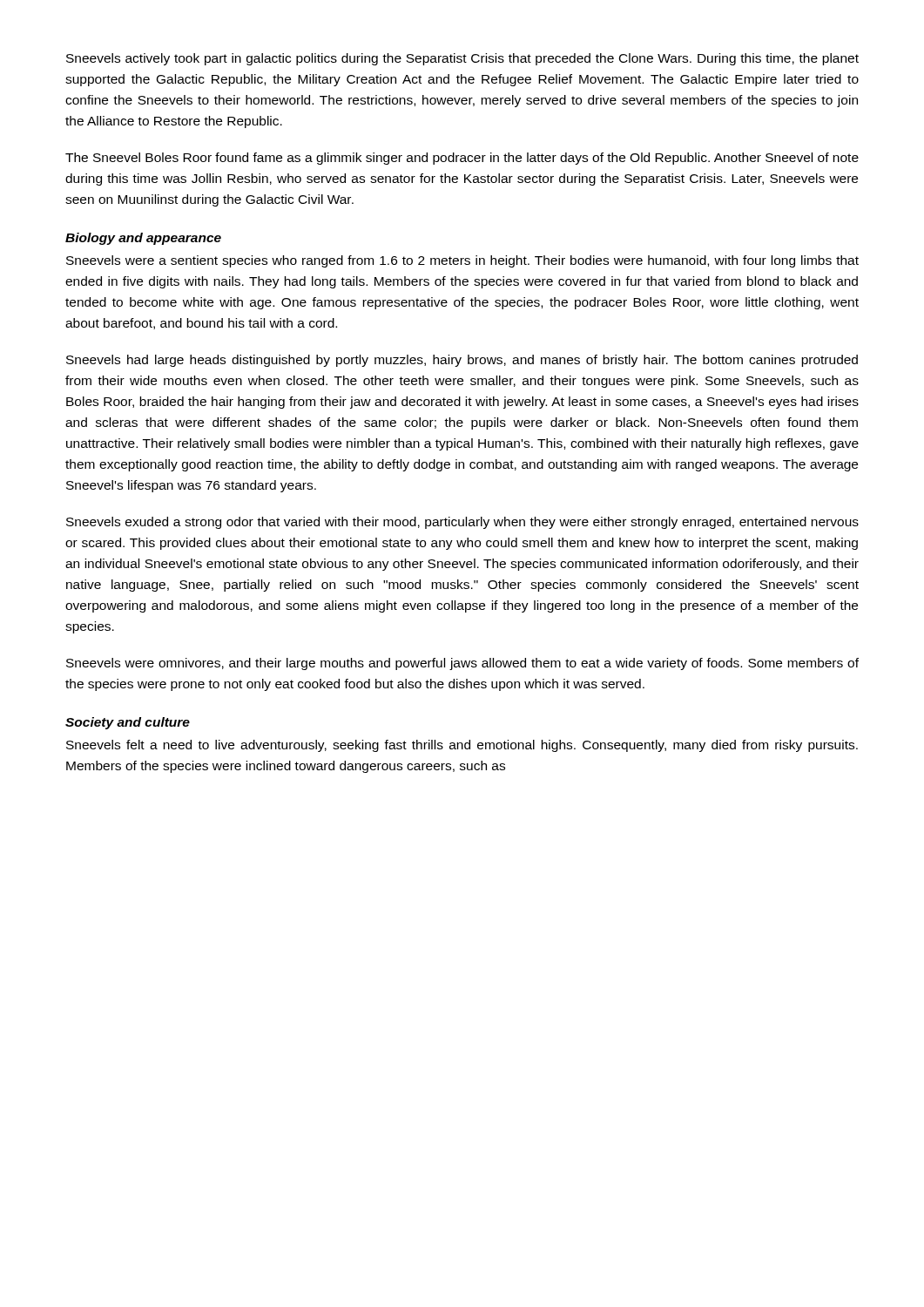Select the passage starting "Society and culture"
The height and width of the screenshot is (1307, 924).
pyautogui.click(x=128, y=722)
